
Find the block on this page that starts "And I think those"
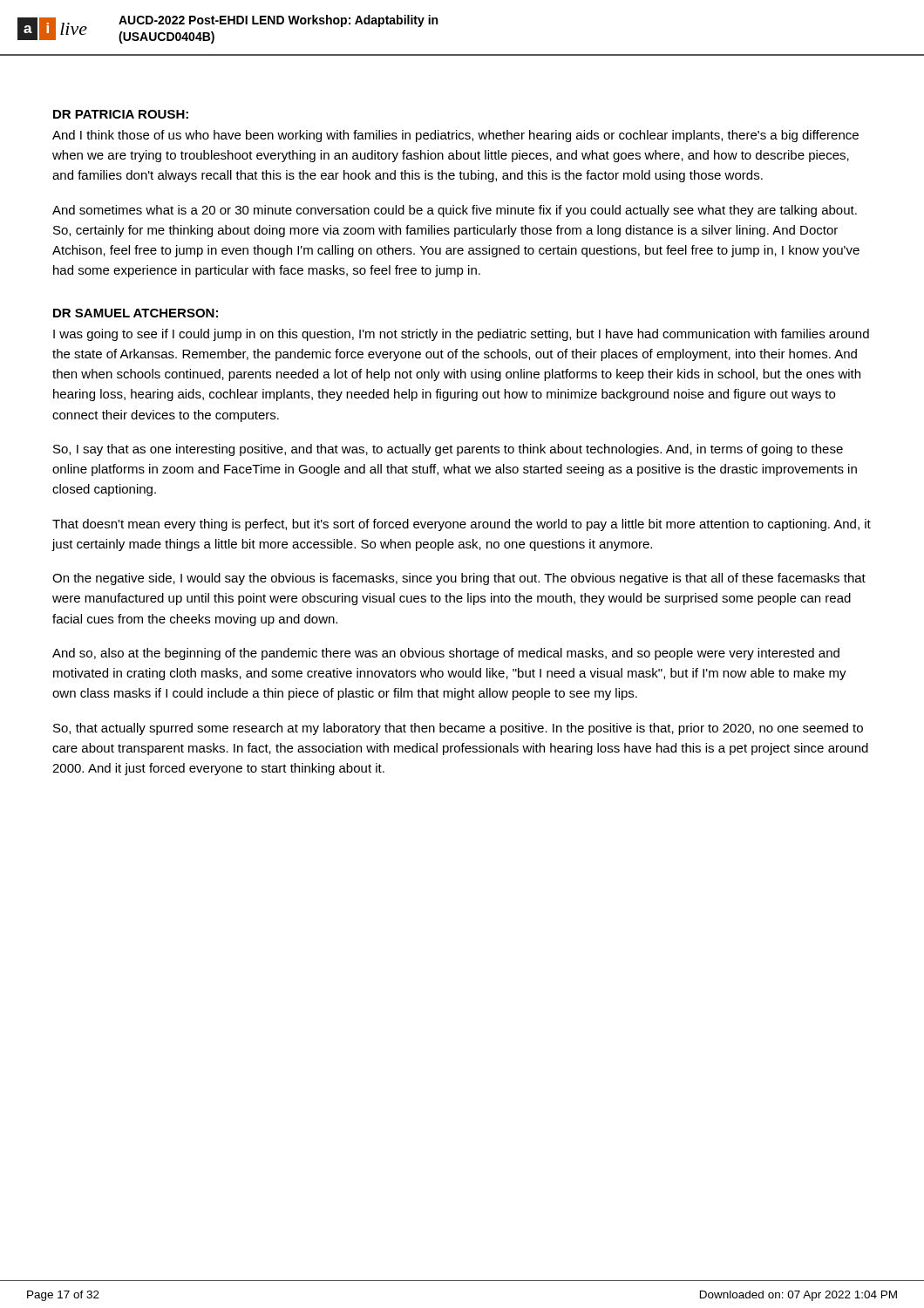(456, 155)
